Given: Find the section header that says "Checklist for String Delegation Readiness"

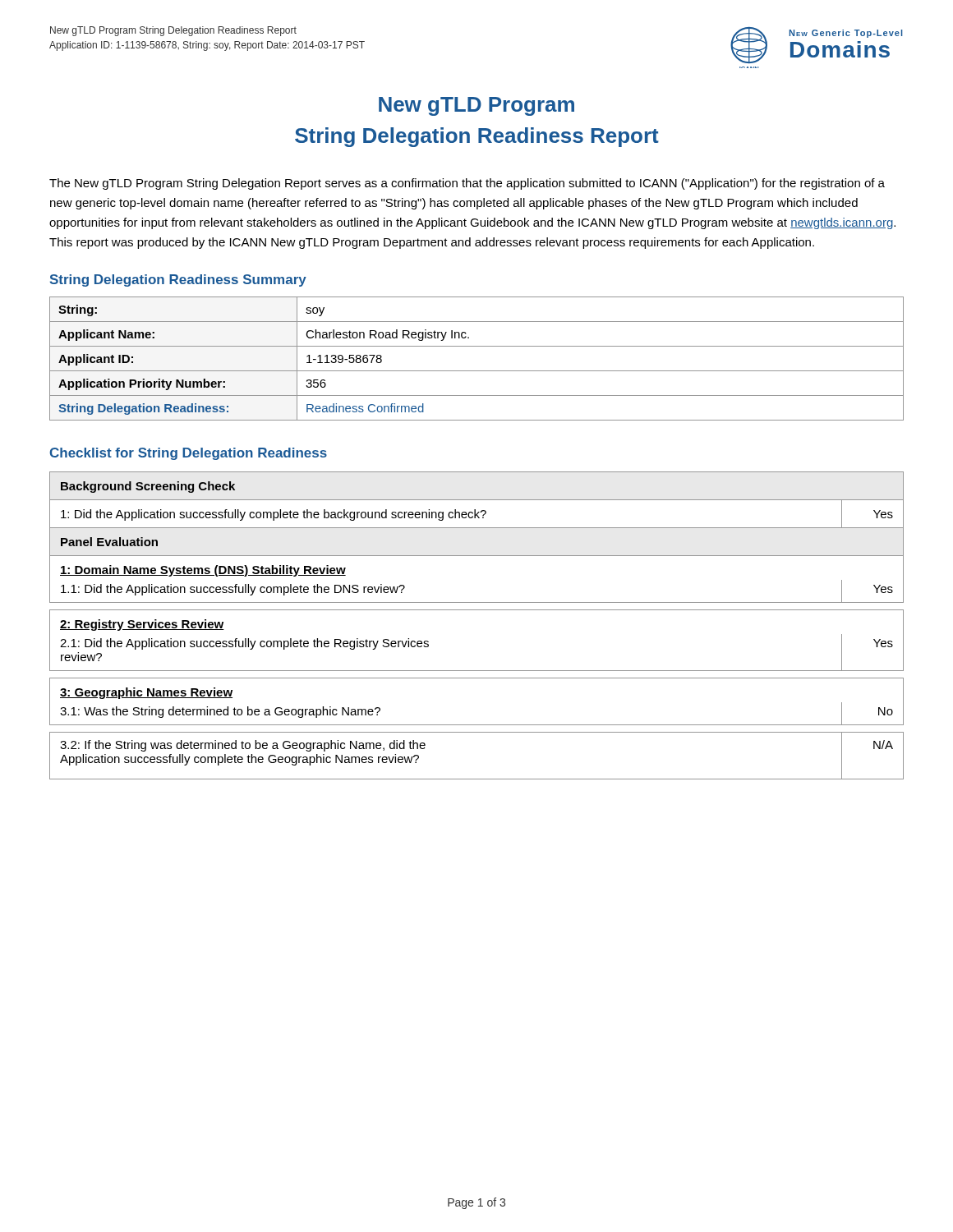Looking at the screenshot, I should click(188, 453).
